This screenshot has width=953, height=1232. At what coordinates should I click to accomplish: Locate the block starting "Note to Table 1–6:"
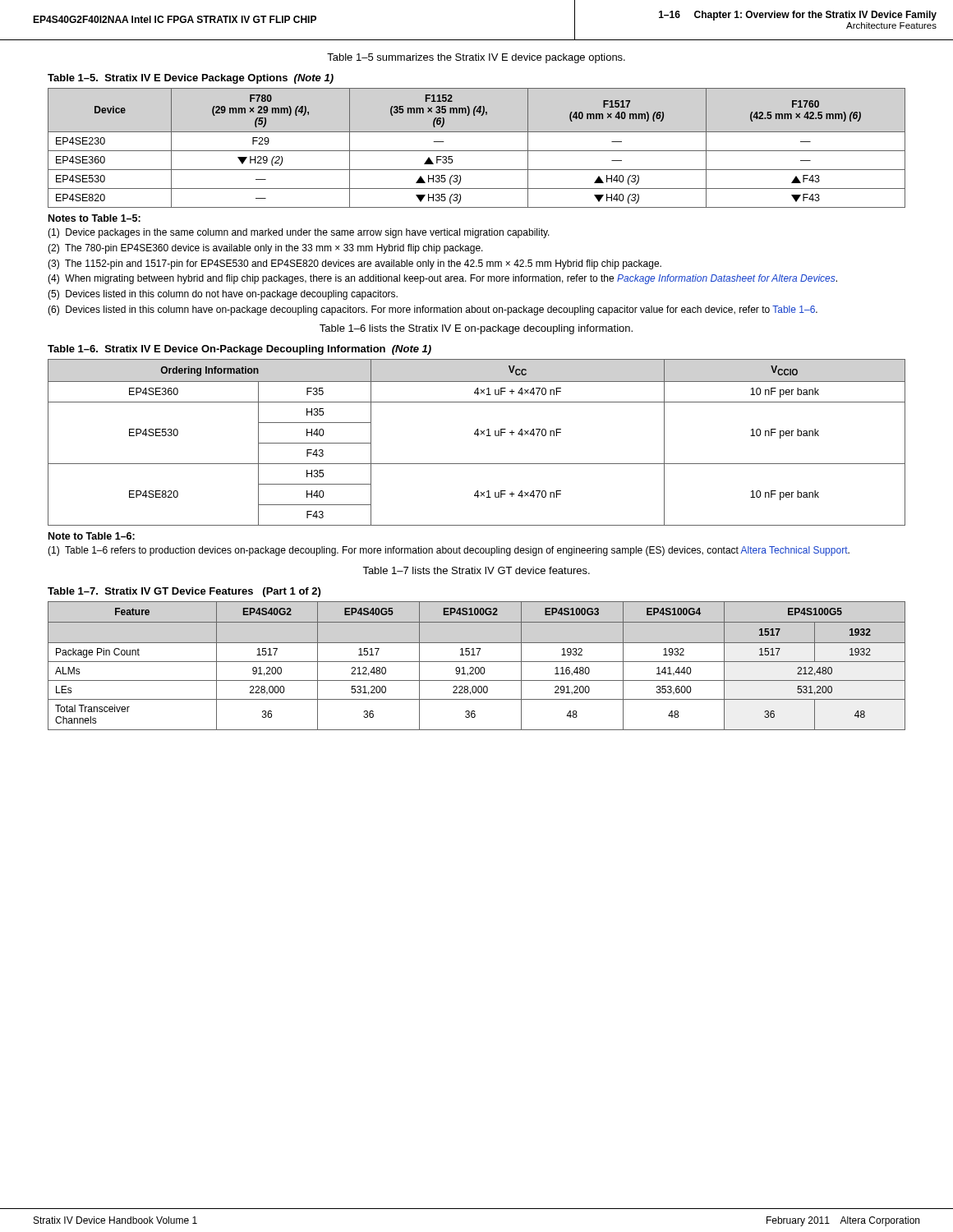click(91, 536)
